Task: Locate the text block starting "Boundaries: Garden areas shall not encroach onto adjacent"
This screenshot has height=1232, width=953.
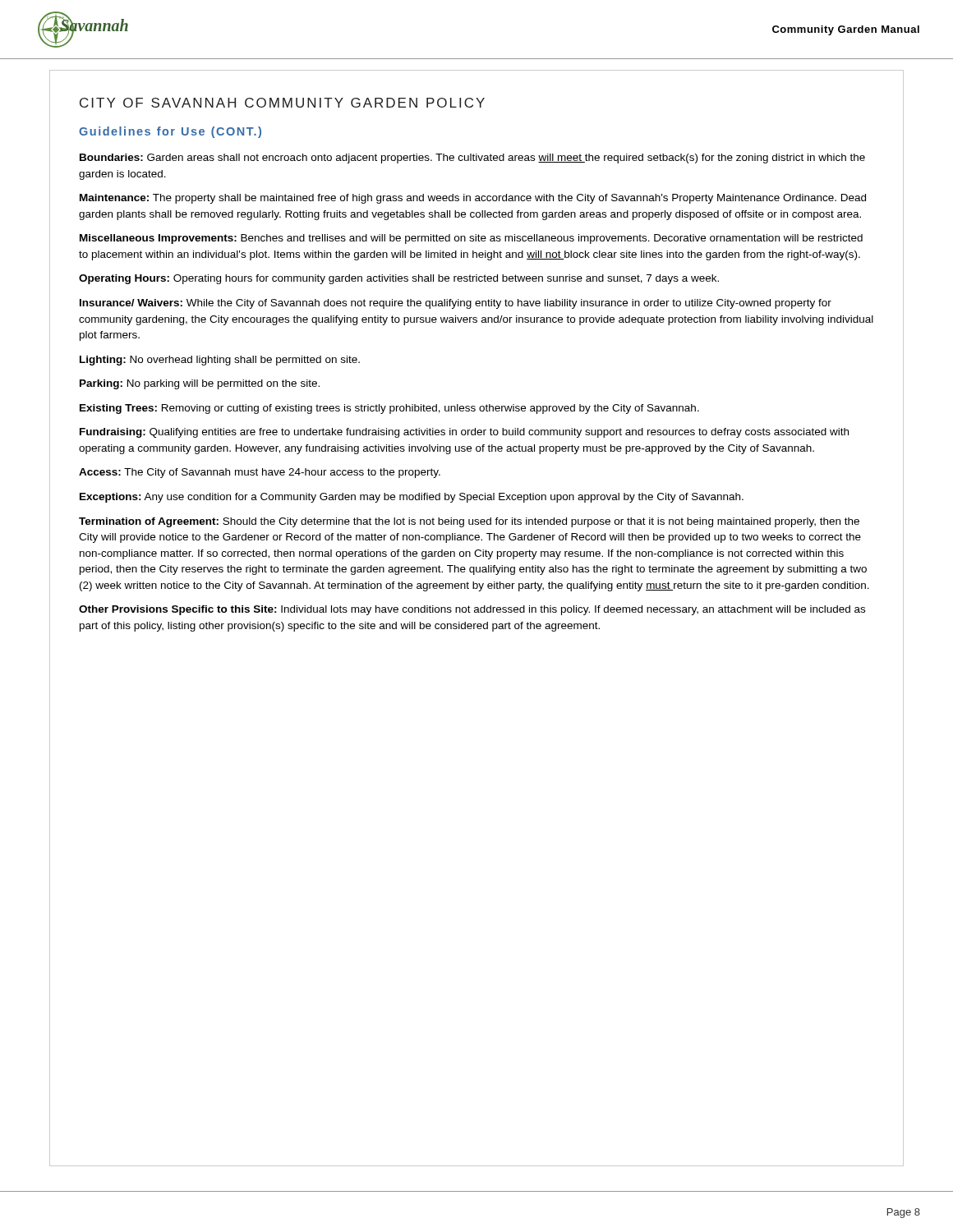Action: (472, 165)
